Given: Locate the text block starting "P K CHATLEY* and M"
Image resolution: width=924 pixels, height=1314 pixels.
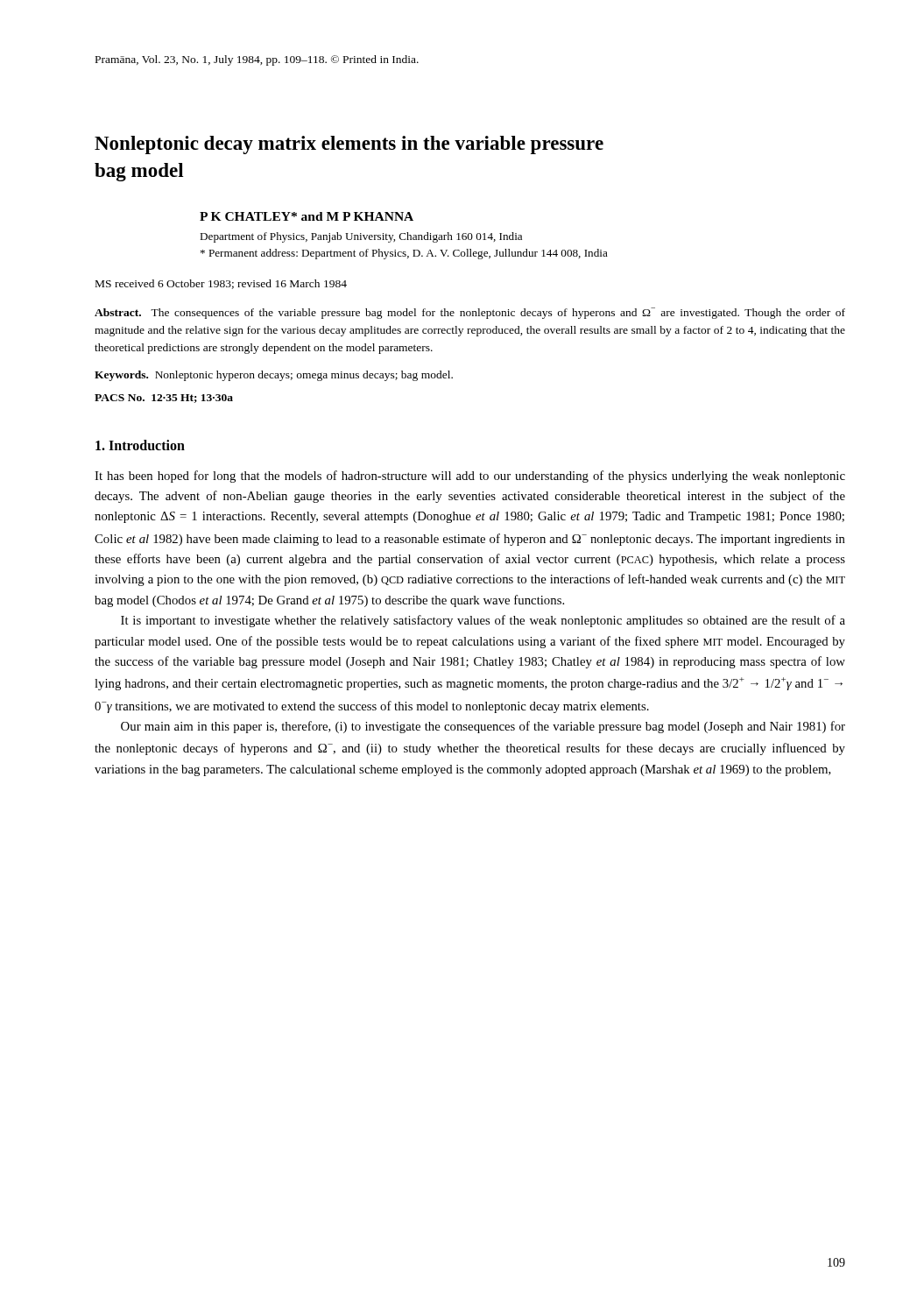Looking at the screenshot, I should pos(522,235).
